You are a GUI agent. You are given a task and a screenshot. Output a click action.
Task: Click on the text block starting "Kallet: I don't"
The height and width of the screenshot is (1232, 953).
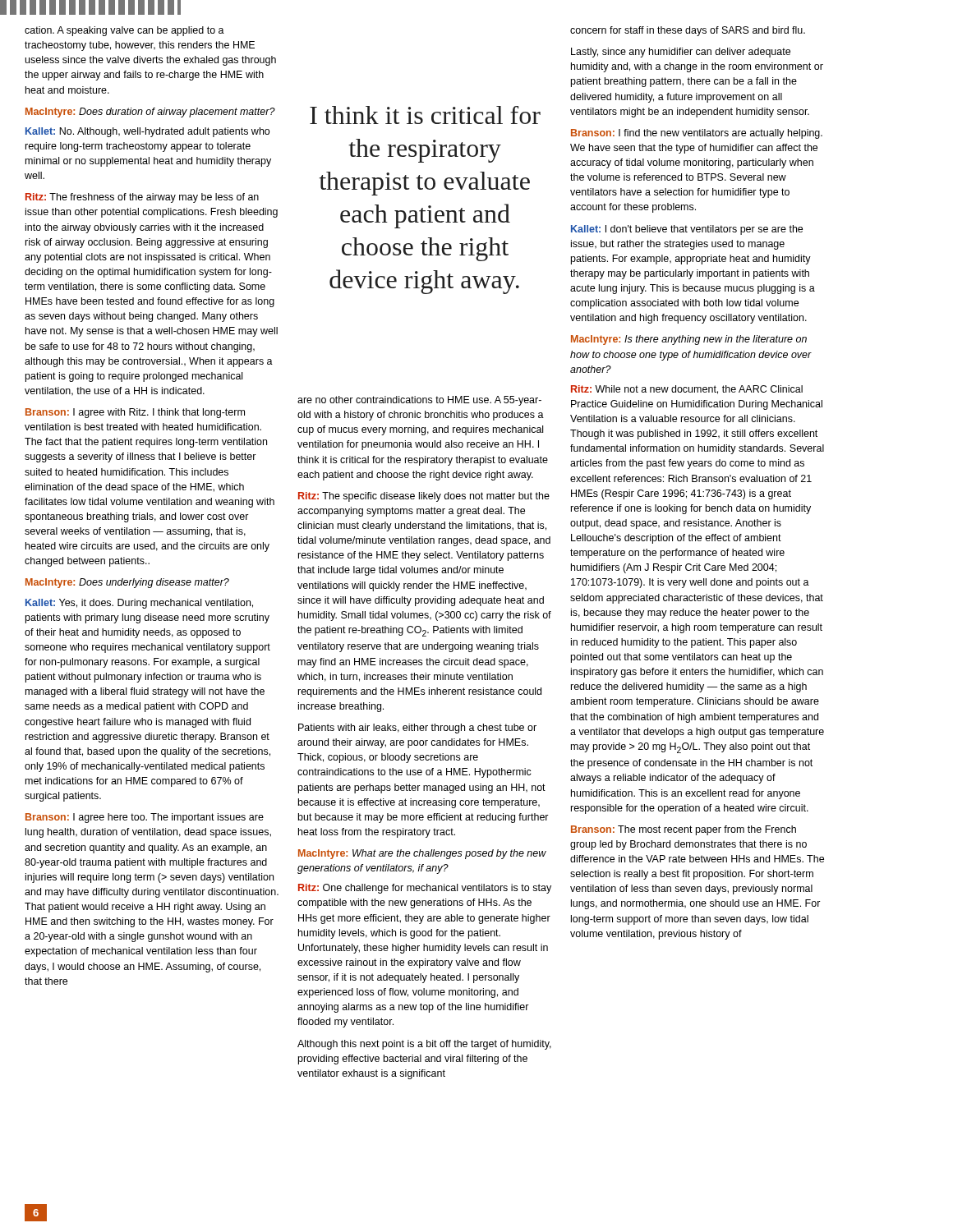[698, 273]
